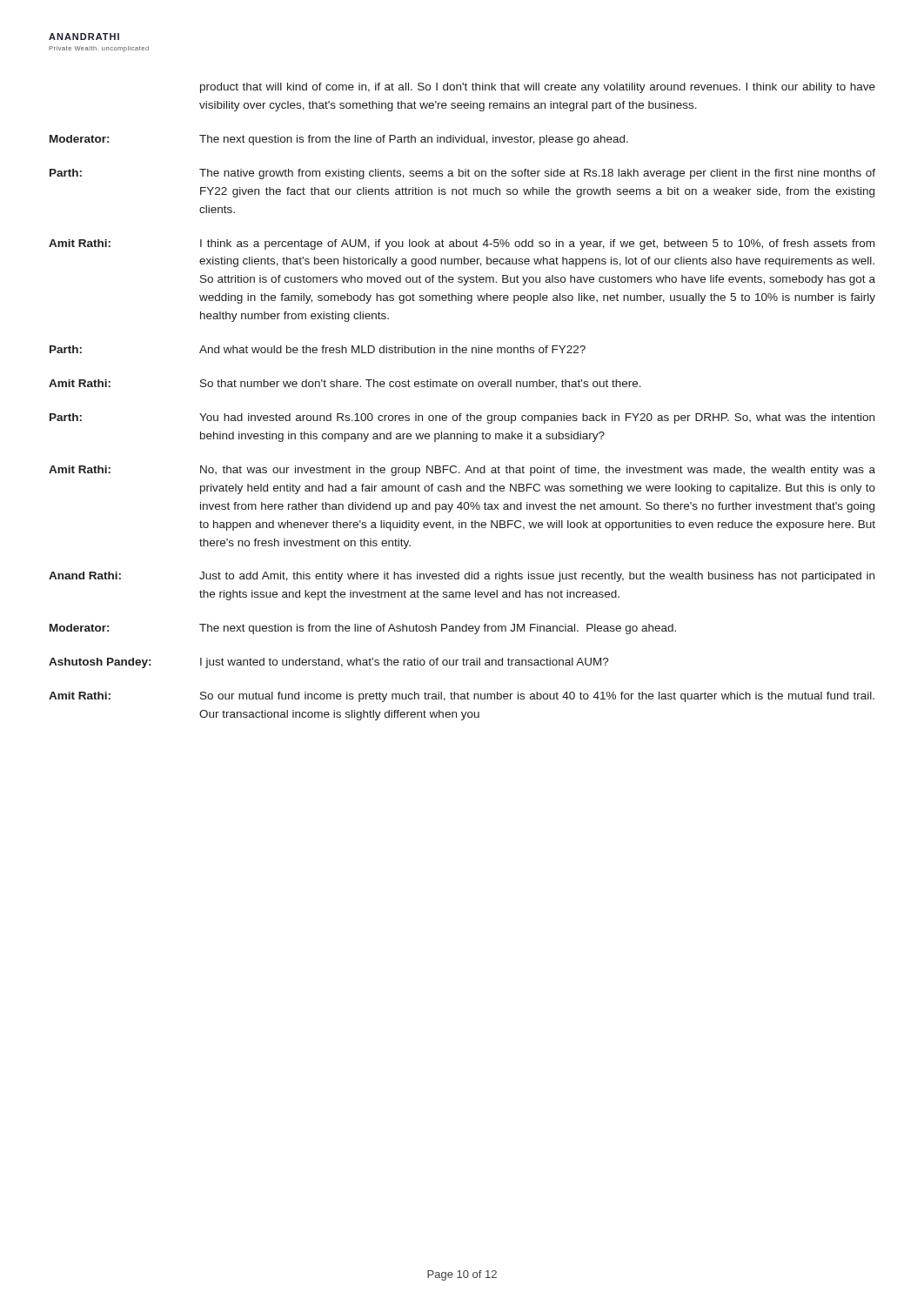This screenshot has width=924, height=1305.
Task: Point to the block beginning "Amit Rathi: So our mutual fund"
Action: pyautogui.click(x=462, y=706)
